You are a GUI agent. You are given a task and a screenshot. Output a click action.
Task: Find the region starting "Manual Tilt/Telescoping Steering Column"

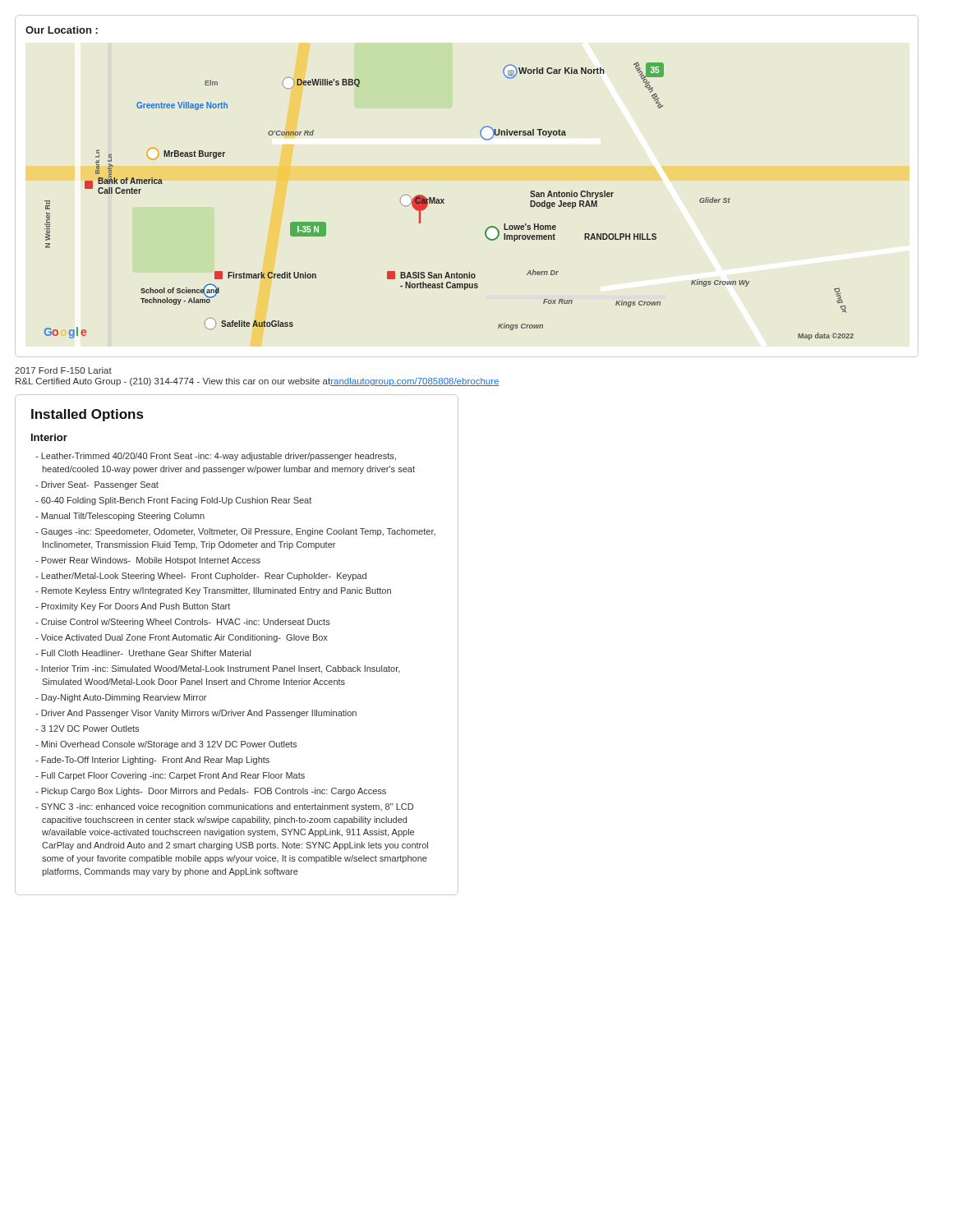tap(123, 516)
